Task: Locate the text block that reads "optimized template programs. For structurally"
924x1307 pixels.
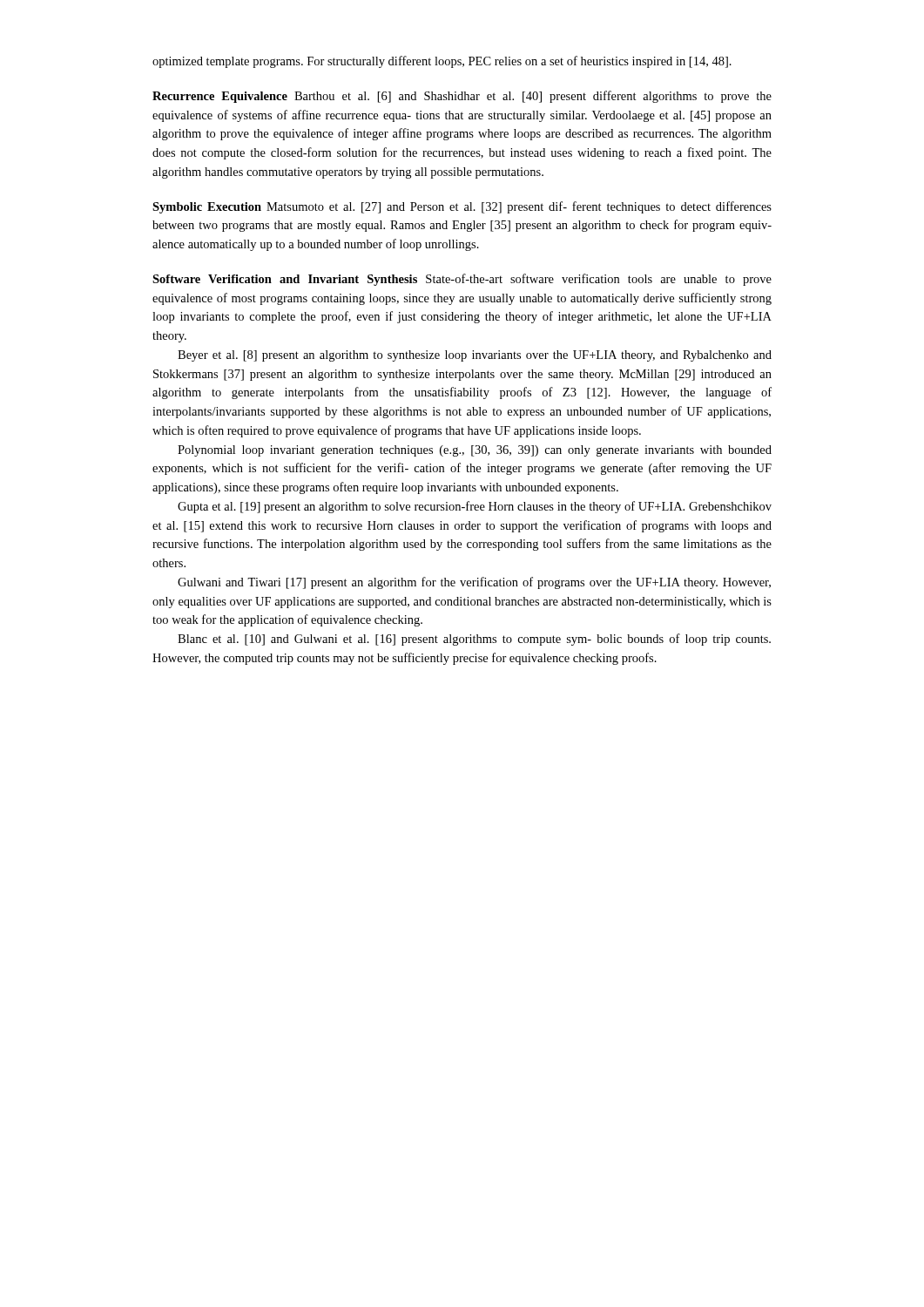Action: coord(462,62)
